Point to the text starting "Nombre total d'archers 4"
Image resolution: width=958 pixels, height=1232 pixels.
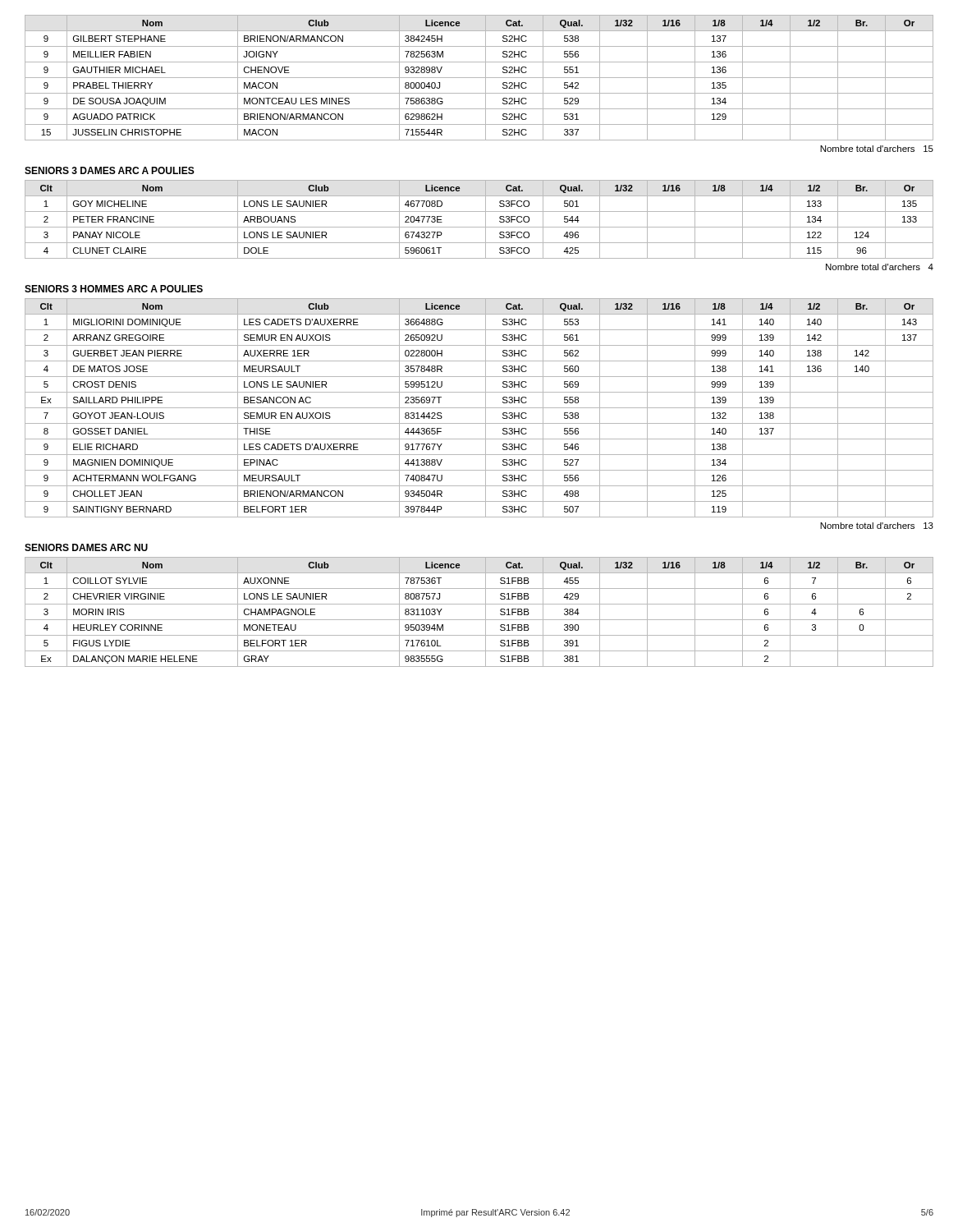(879, 267)
